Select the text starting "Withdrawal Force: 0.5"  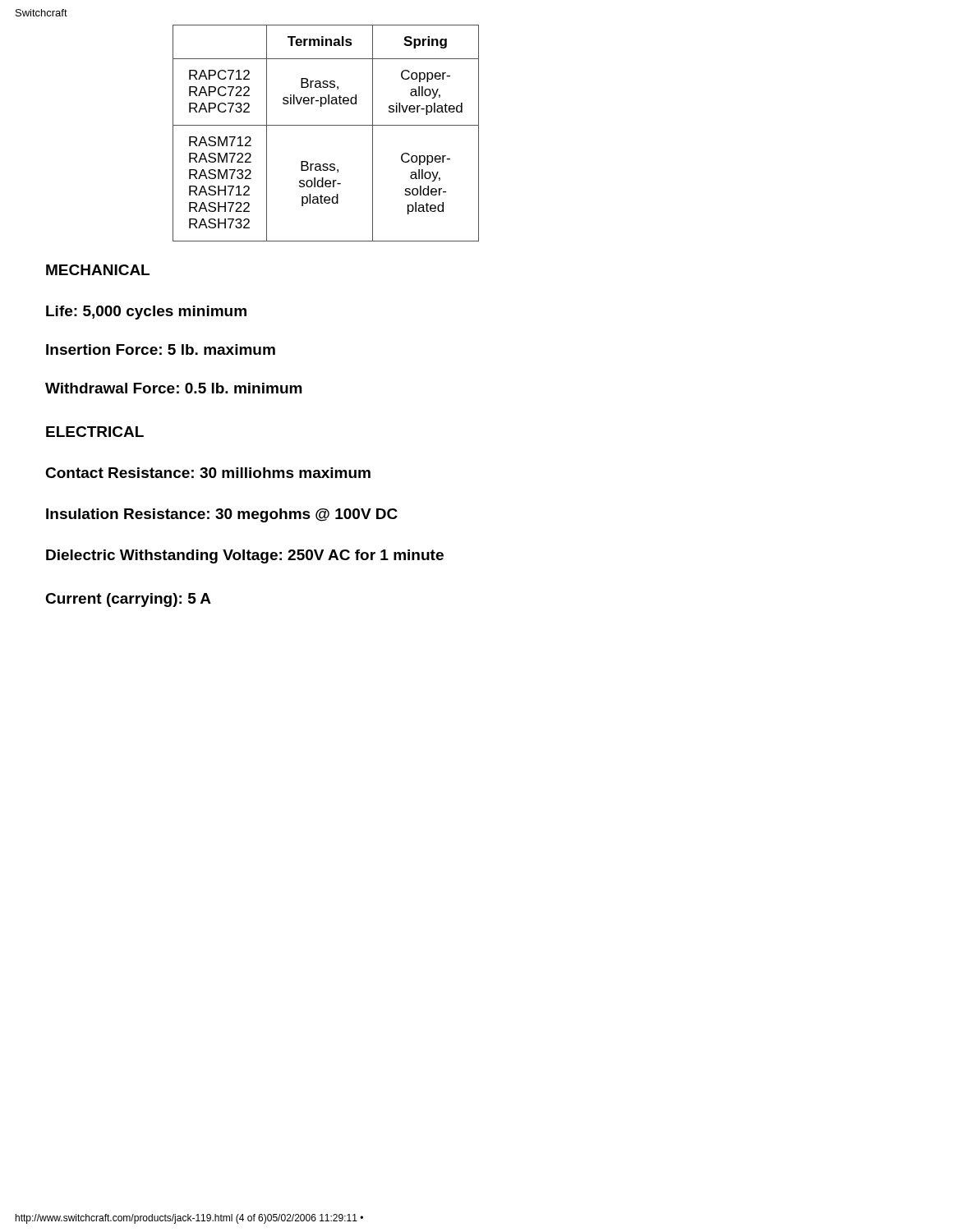[x=174, y=388]
